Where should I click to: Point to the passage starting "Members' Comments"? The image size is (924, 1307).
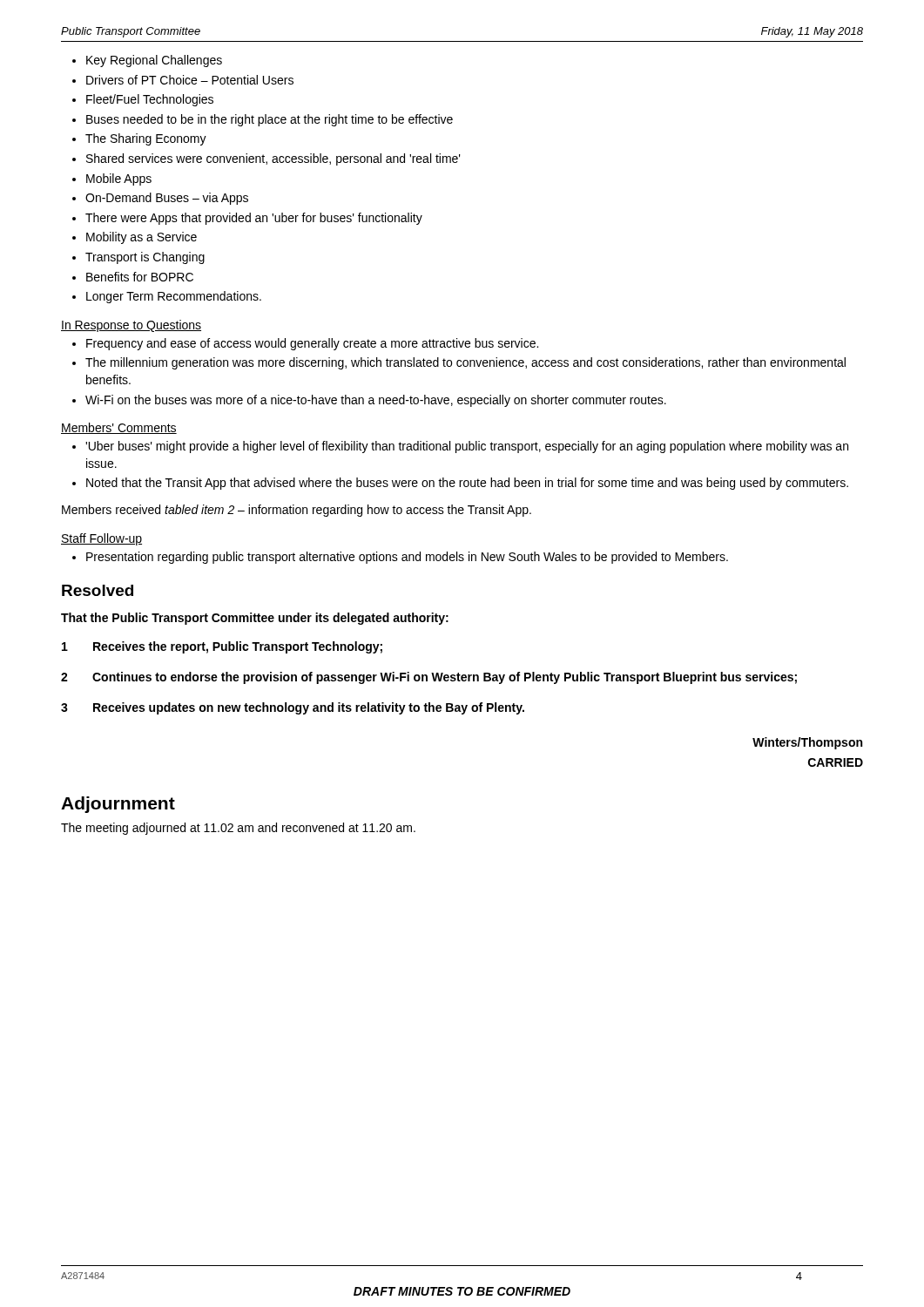pos(119,428)
